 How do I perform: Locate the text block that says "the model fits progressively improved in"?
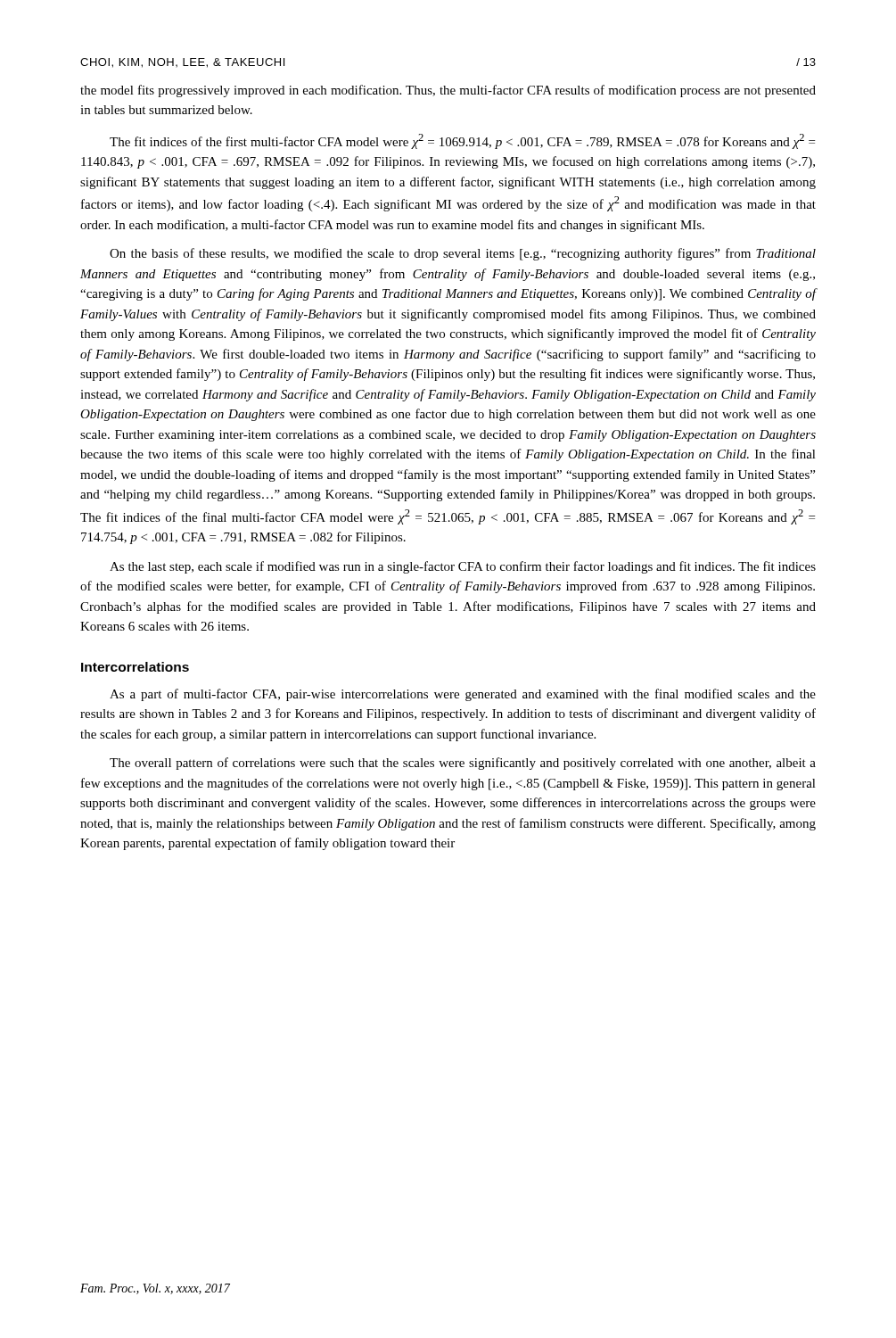448,100
